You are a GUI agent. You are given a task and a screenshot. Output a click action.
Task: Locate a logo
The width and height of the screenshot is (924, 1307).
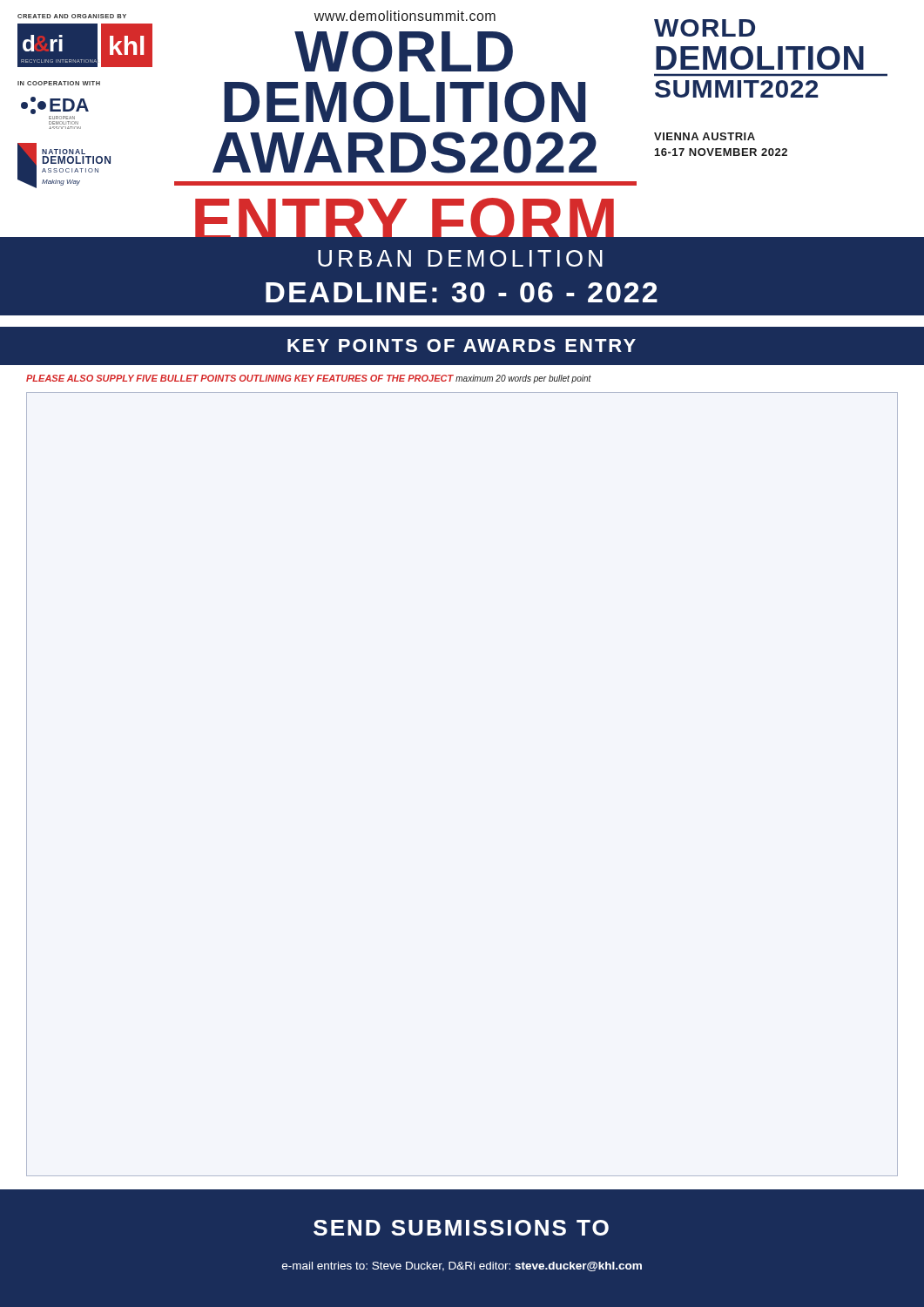(x=780, y=86)
